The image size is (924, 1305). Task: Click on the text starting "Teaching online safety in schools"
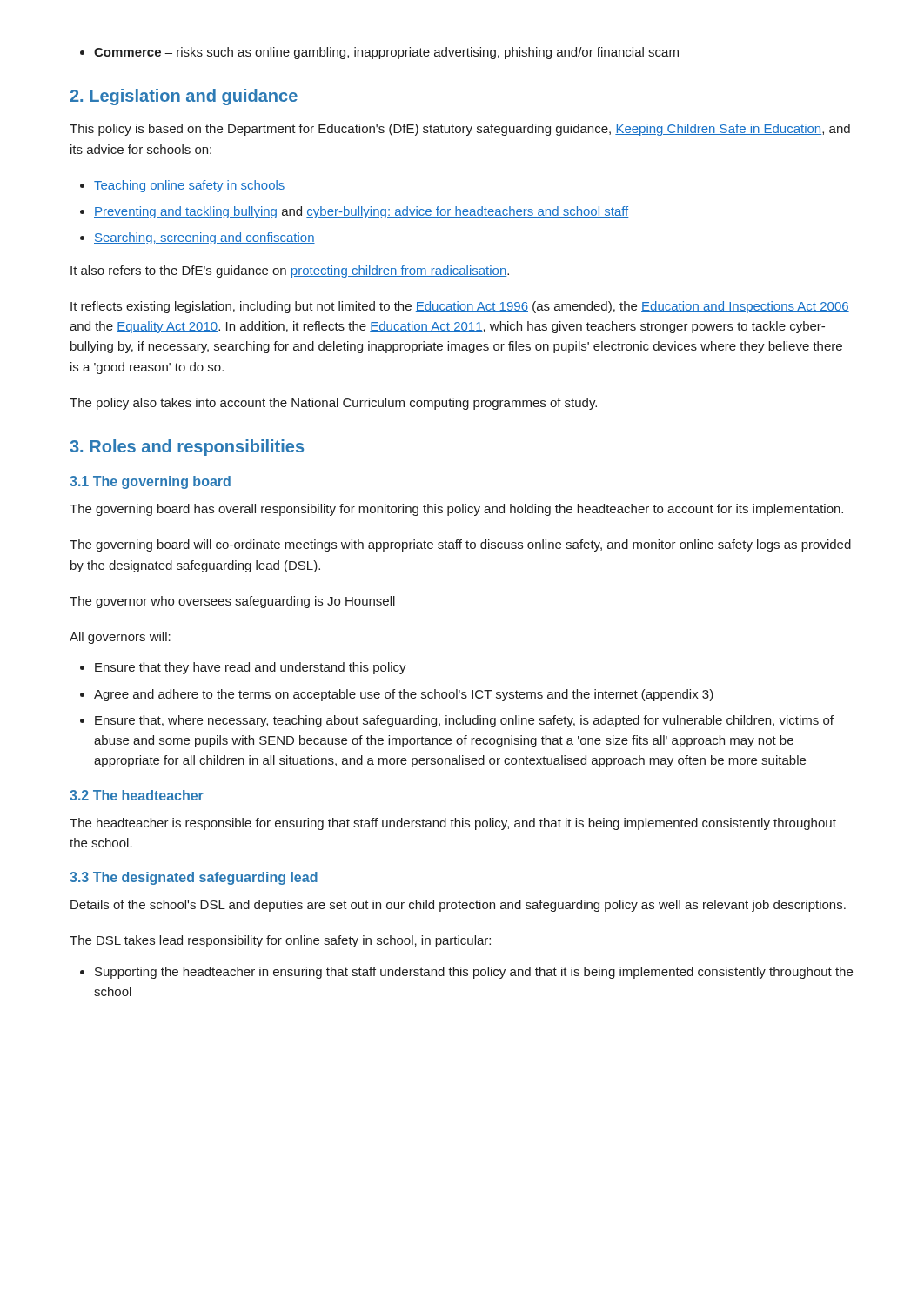tap(183, 186)
